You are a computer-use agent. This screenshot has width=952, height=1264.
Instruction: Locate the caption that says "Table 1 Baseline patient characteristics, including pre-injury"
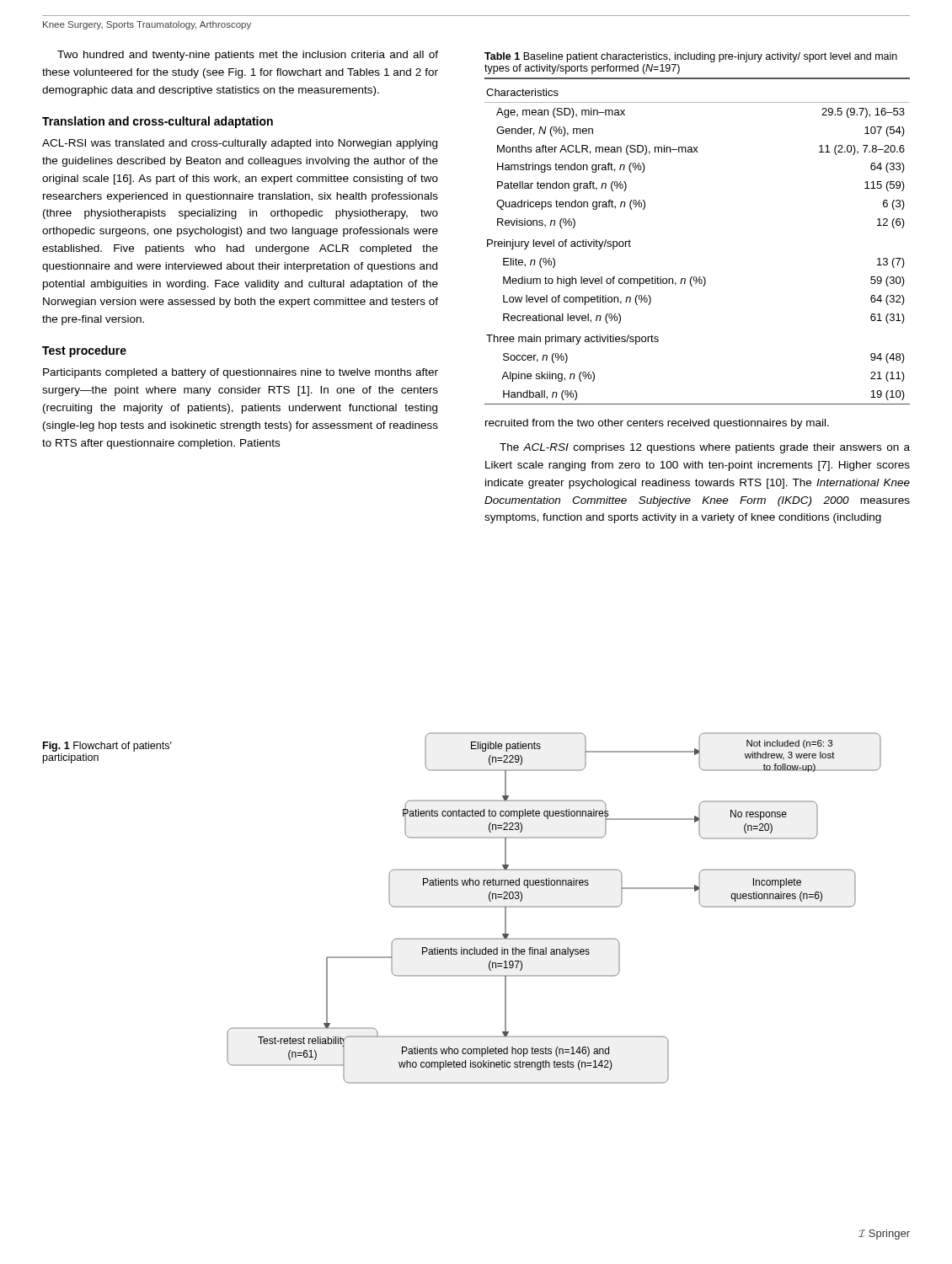coord(691,62)
